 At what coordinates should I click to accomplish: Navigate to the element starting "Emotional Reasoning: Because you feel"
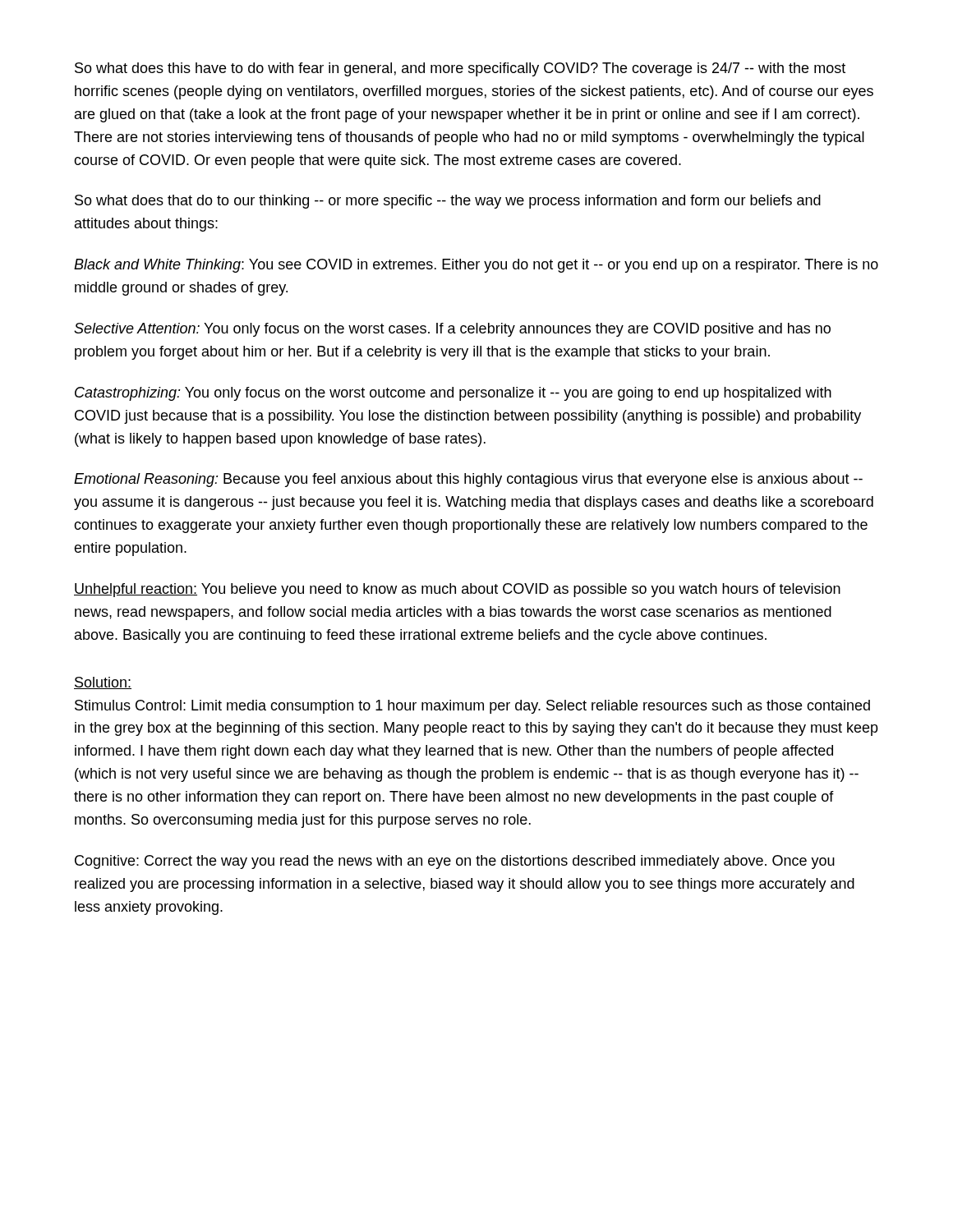click(x=476, y=514)
